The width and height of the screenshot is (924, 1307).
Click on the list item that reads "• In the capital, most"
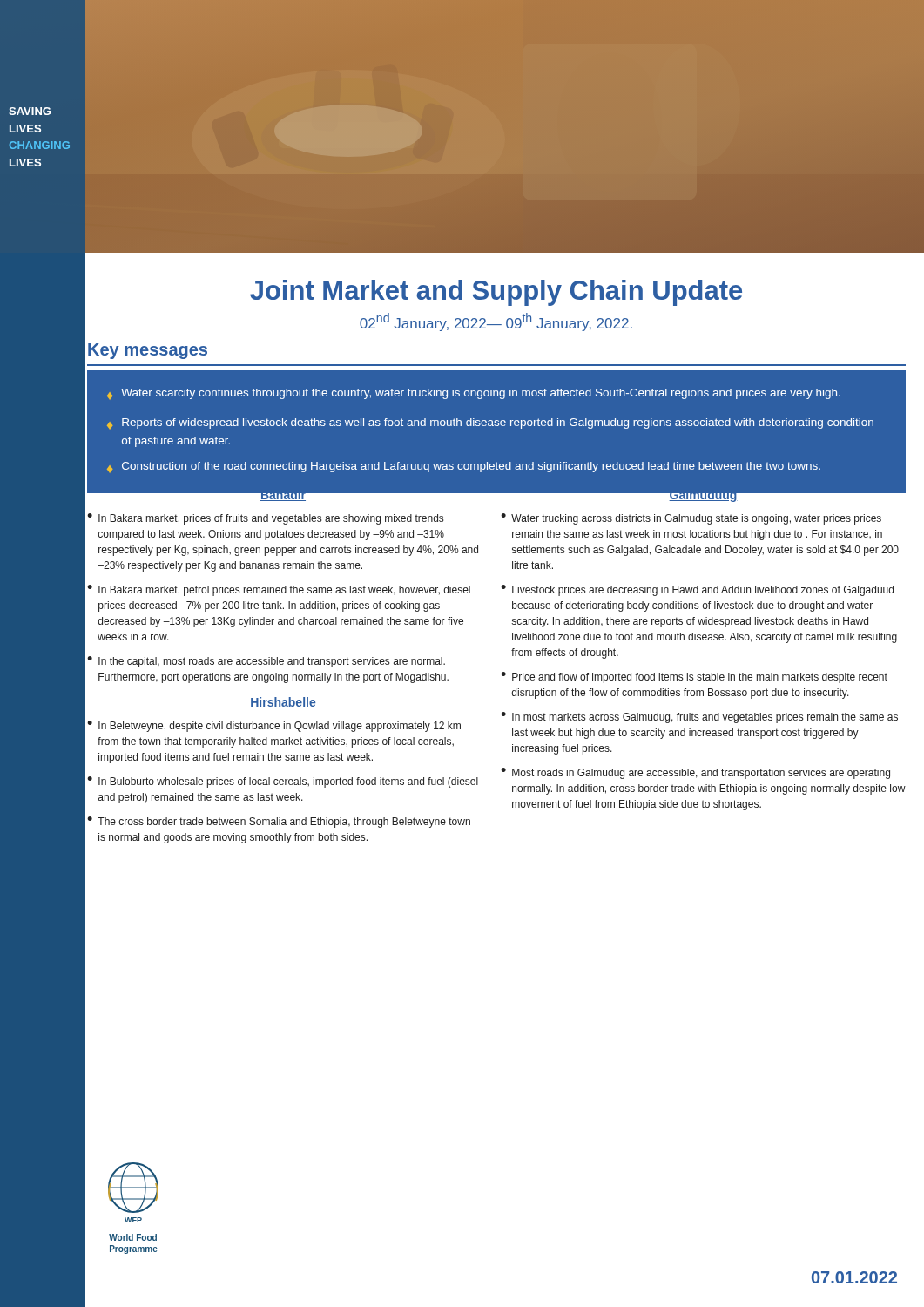pos(283,669)
